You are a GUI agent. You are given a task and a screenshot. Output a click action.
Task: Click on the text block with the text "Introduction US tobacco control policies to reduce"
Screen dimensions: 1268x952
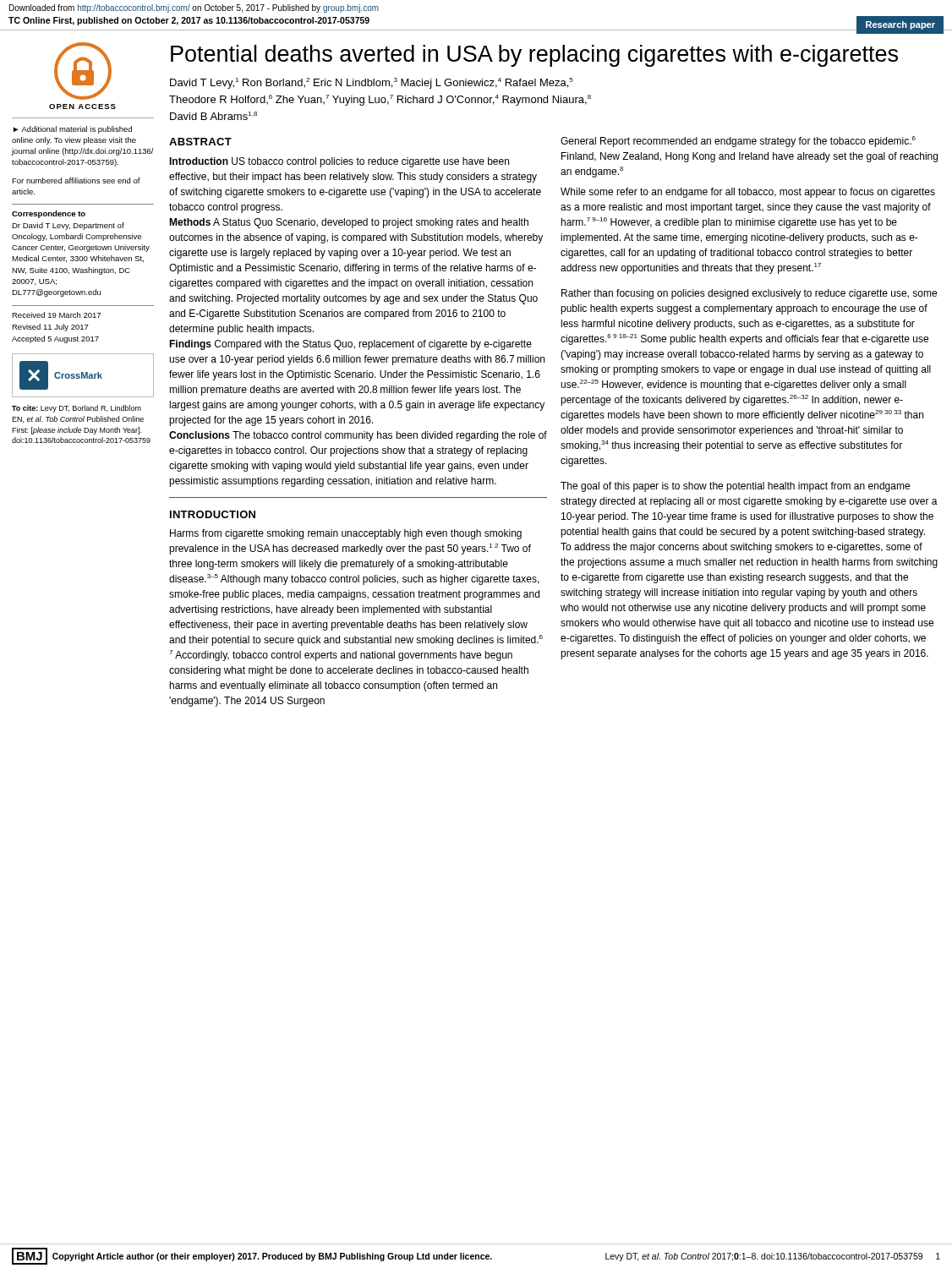click(x=358, y=321)
